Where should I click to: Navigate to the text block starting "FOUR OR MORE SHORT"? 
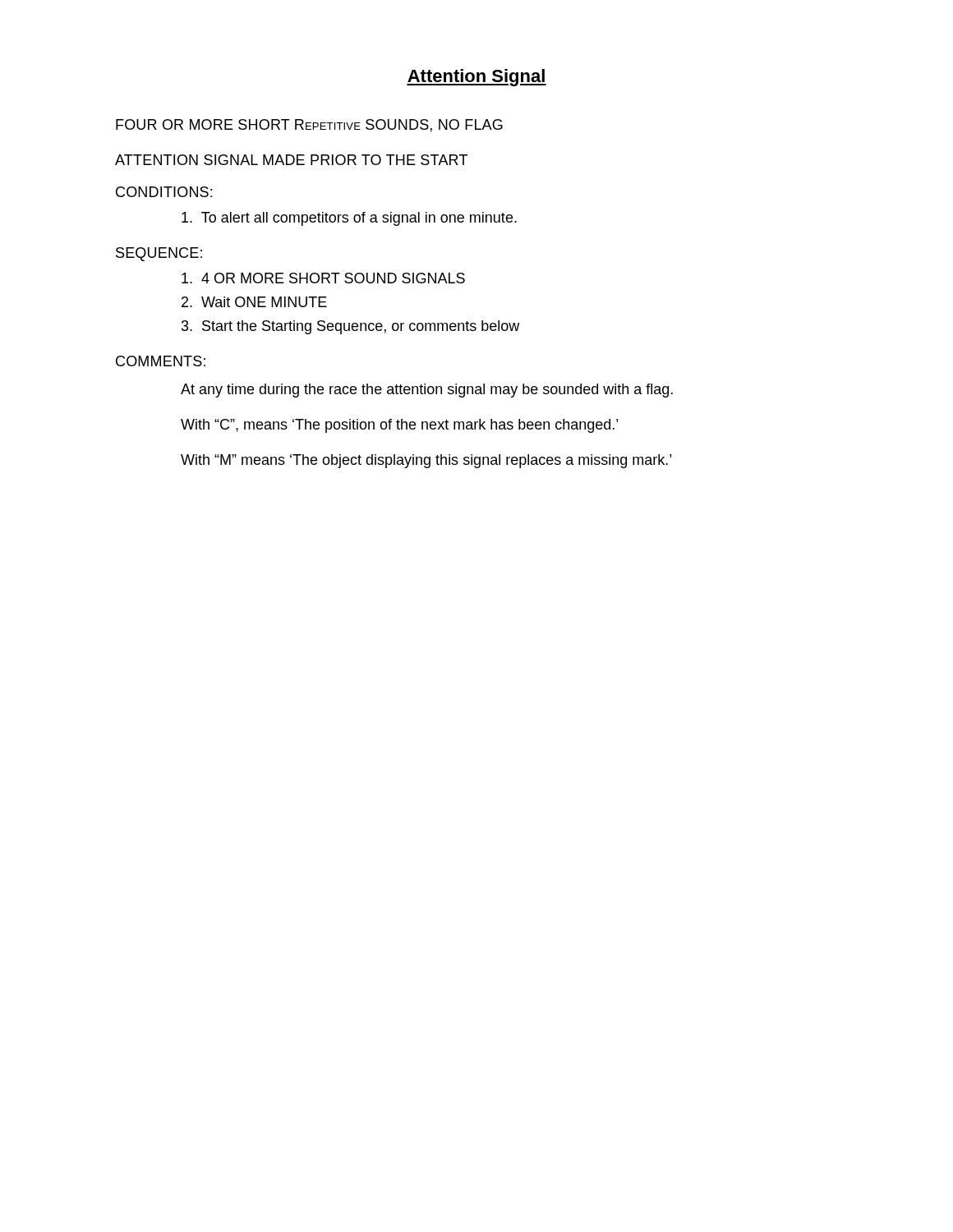(x=309, y=125)
